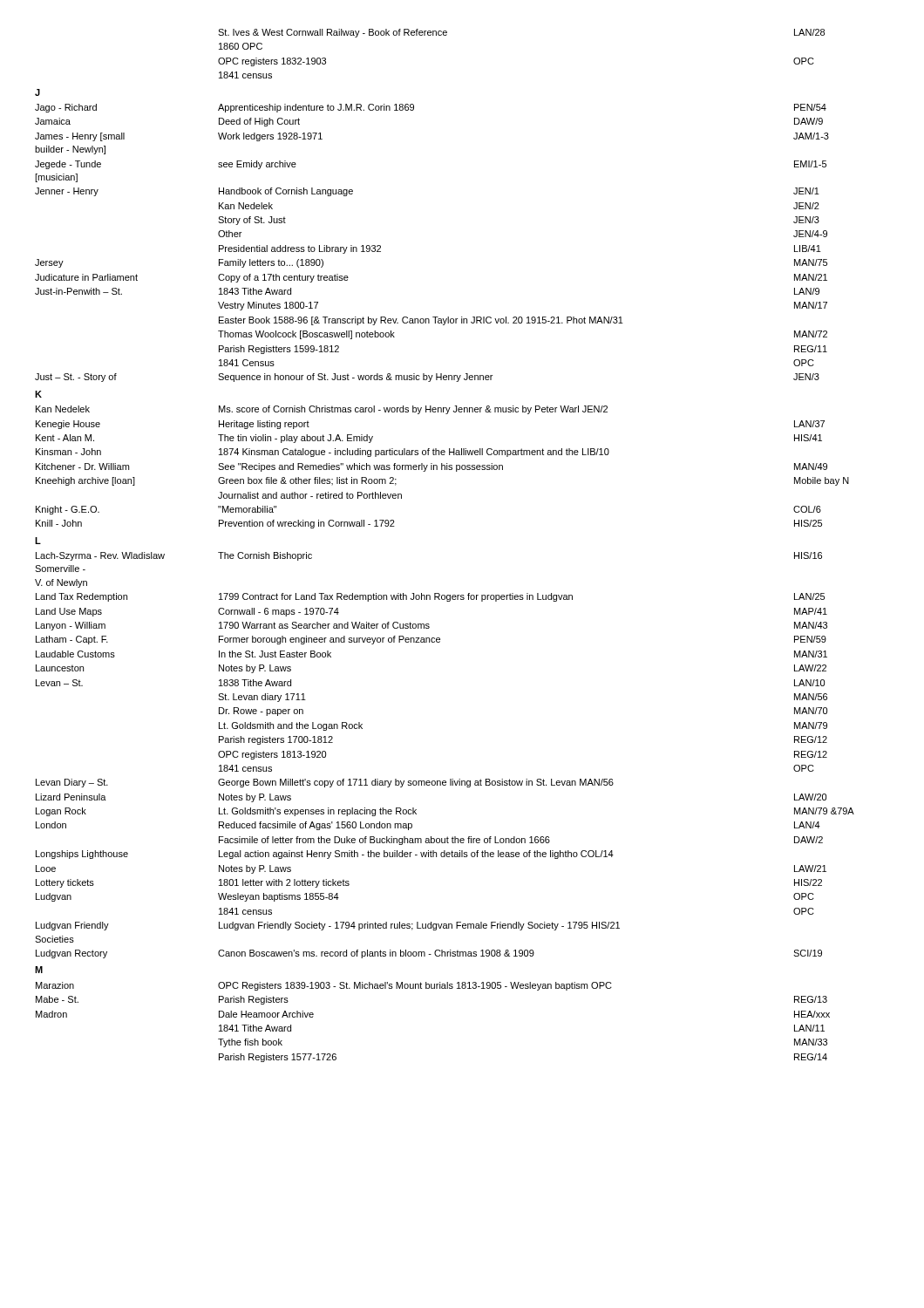Locate the list item with the text "Parish Registters 1599-1812 REG/11"
Viewport: 924px width, 1308px height.
click(x=273, y=349)
